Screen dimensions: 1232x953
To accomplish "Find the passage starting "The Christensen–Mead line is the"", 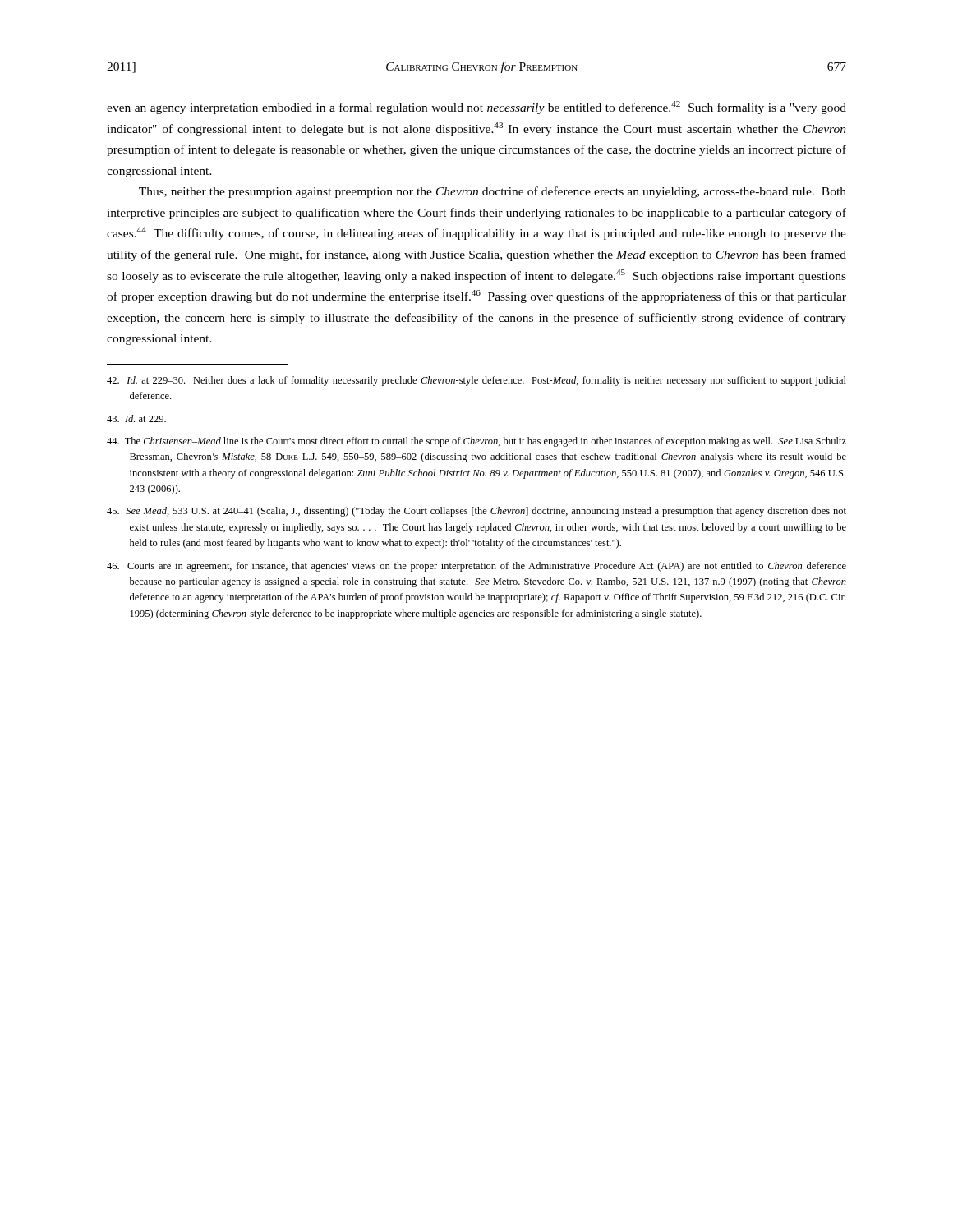I will coord(476,465).
